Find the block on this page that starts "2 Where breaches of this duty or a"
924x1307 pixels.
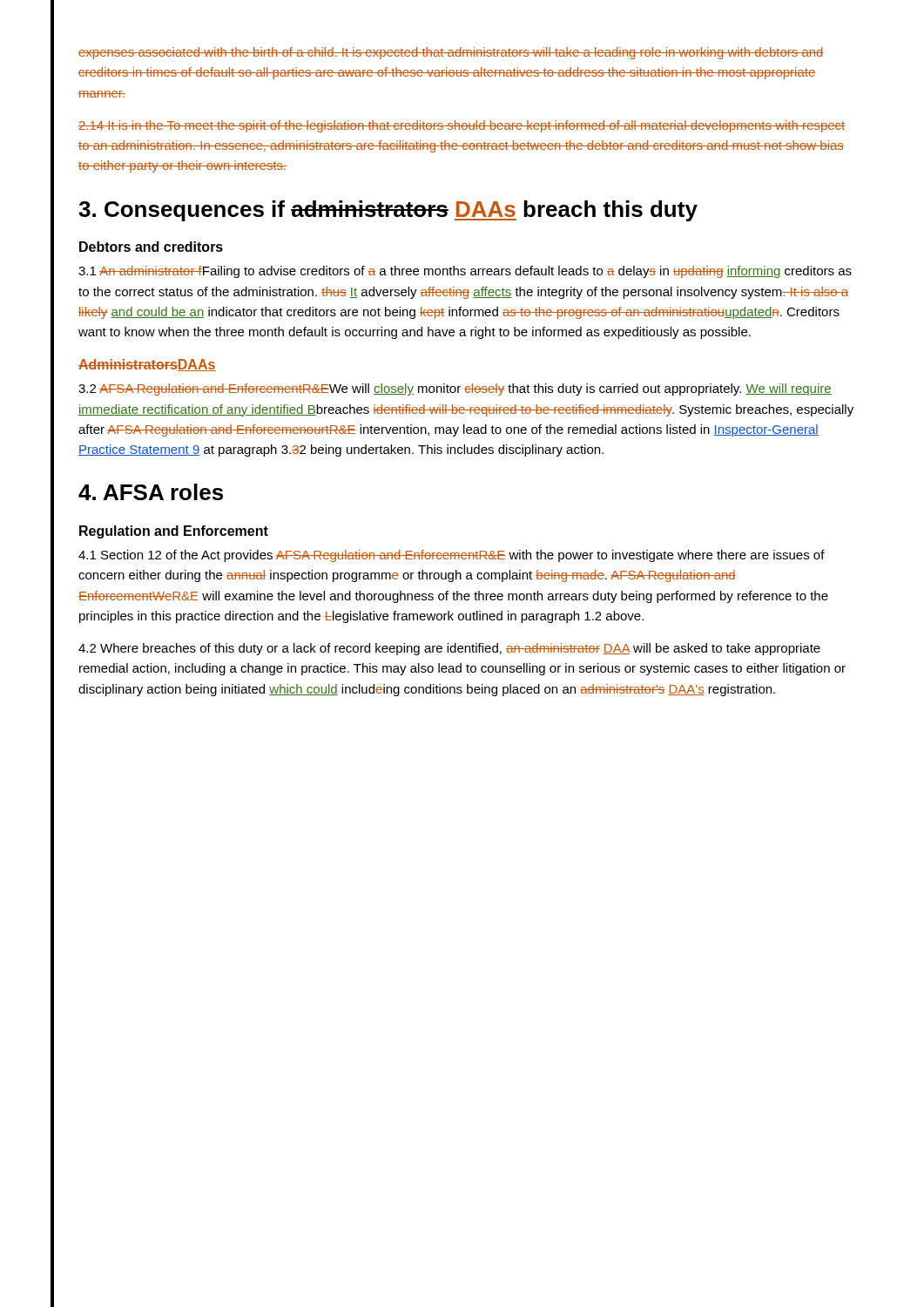tap(462, 668)
